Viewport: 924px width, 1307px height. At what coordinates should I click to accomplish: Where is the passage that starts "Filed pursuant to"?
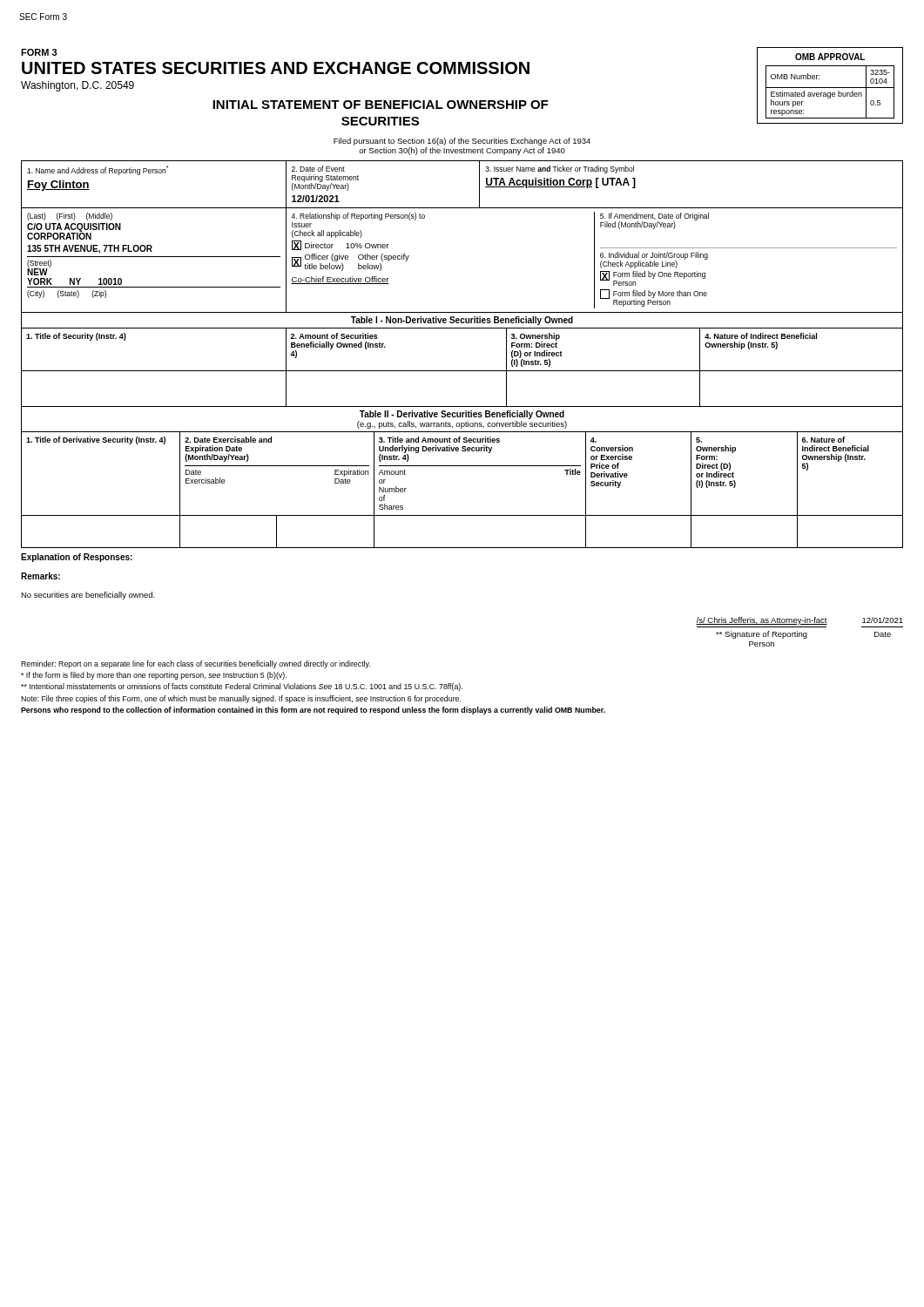(x=462, y=146)
